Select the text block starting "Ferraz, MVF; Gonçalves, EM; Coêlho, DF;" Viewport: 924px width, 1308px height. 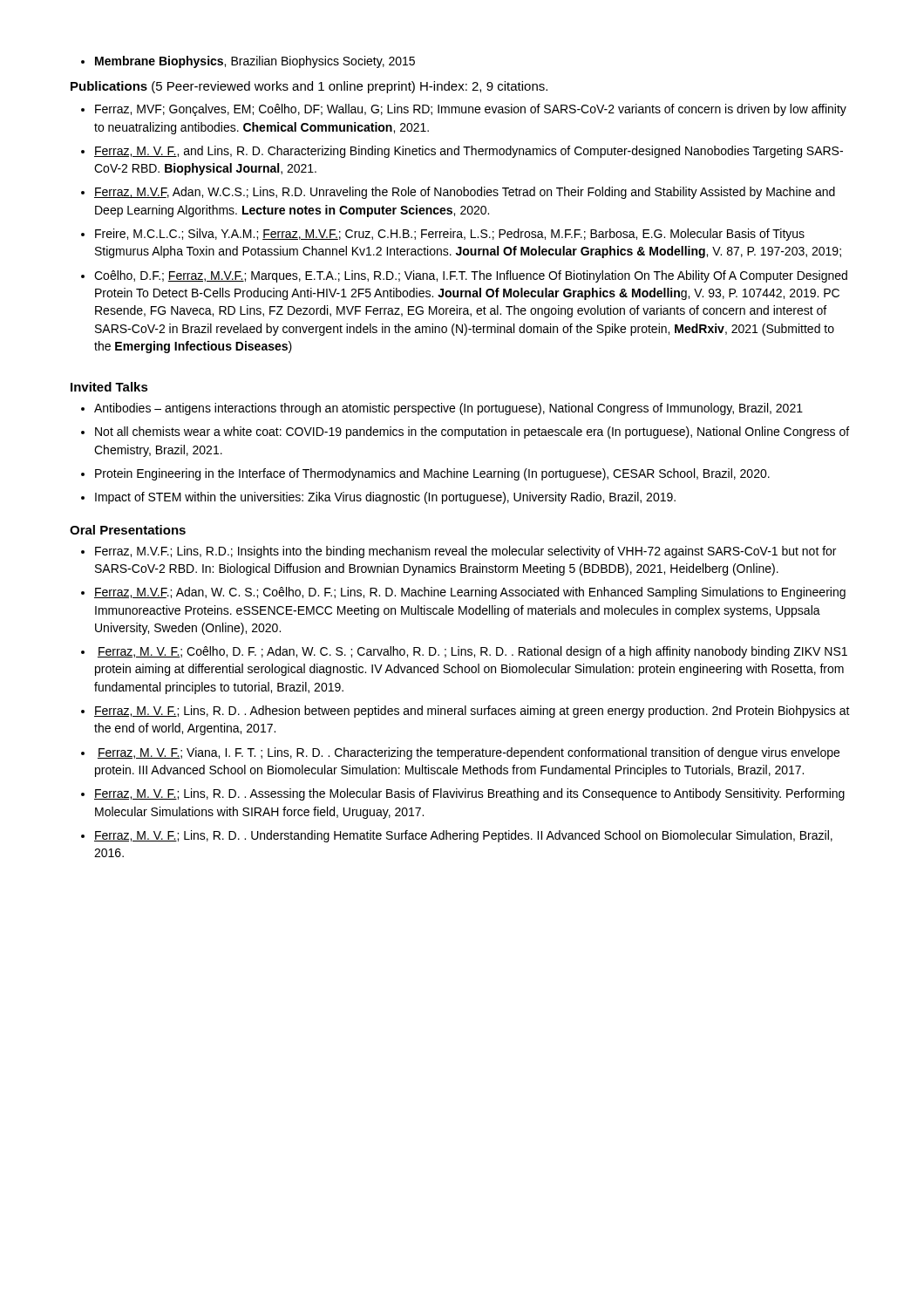click(x=474, y=118)
